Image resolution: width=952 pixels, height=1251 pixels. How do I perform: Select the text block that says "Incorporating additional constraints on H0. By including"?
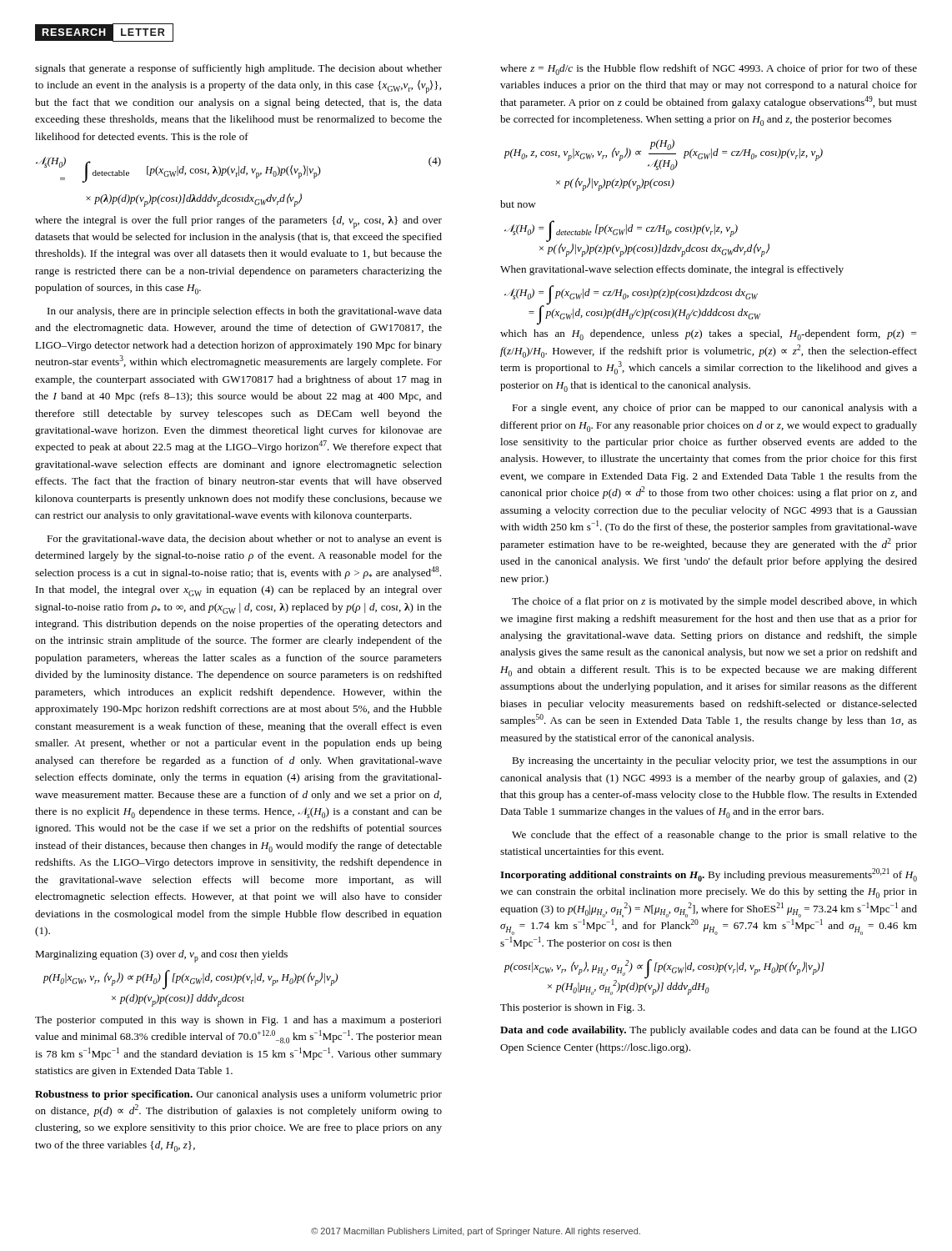point(709,908)
